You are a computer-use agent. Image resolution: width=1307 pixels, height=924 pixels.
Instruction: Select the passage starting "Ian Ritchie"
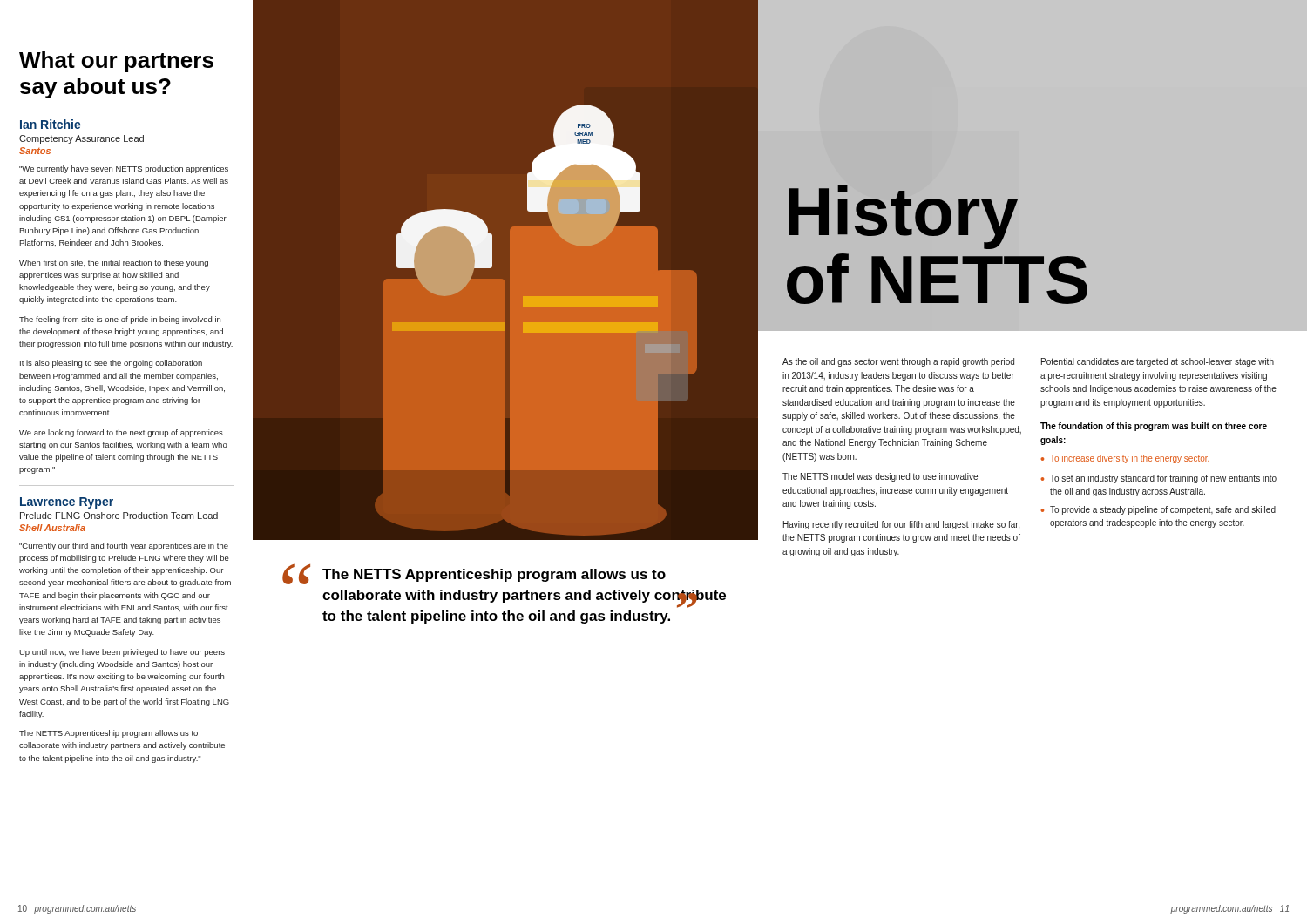tap(50, 124)
